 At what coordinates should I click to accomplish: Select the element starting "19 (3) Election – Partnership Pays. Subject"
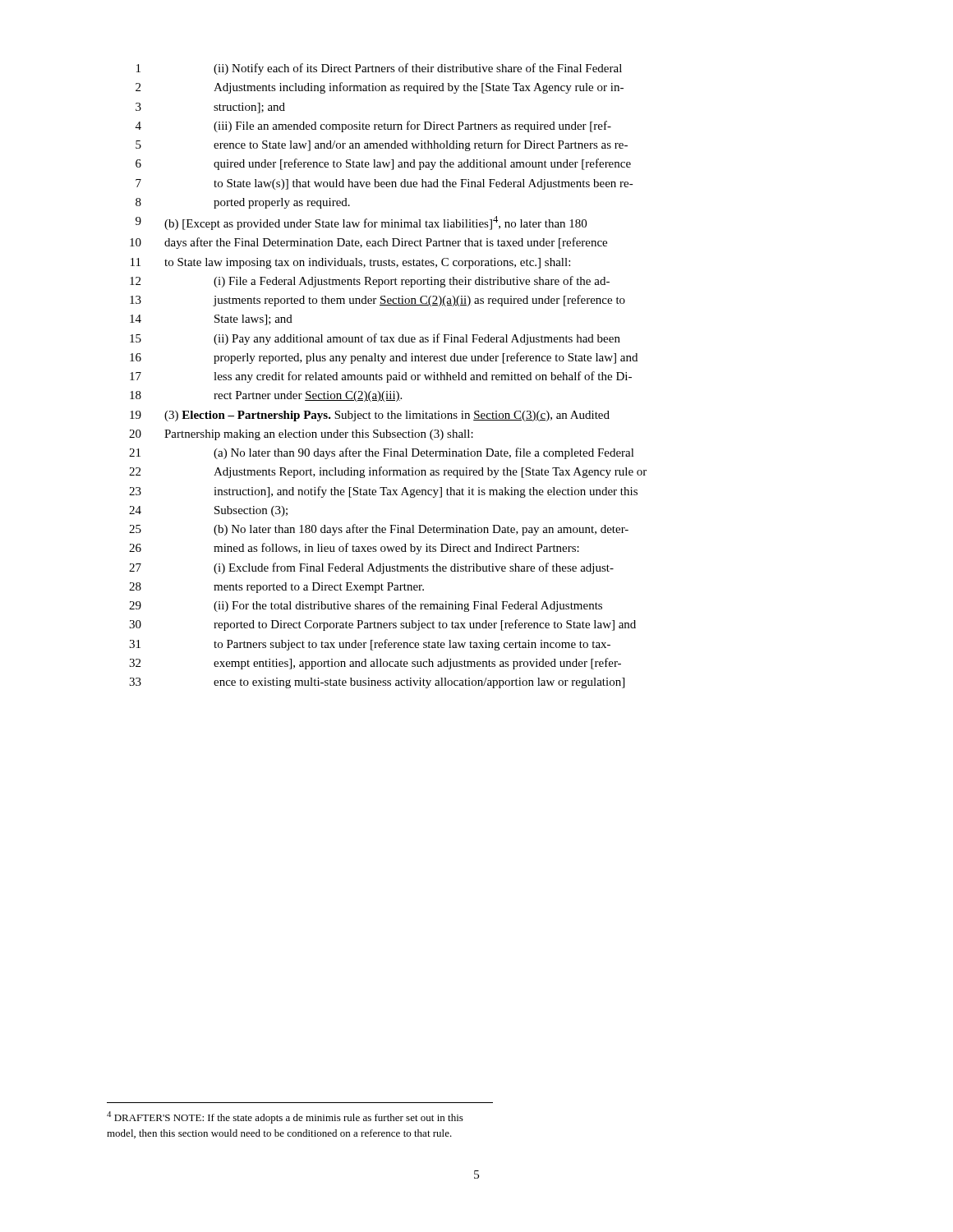coord(489,424)
